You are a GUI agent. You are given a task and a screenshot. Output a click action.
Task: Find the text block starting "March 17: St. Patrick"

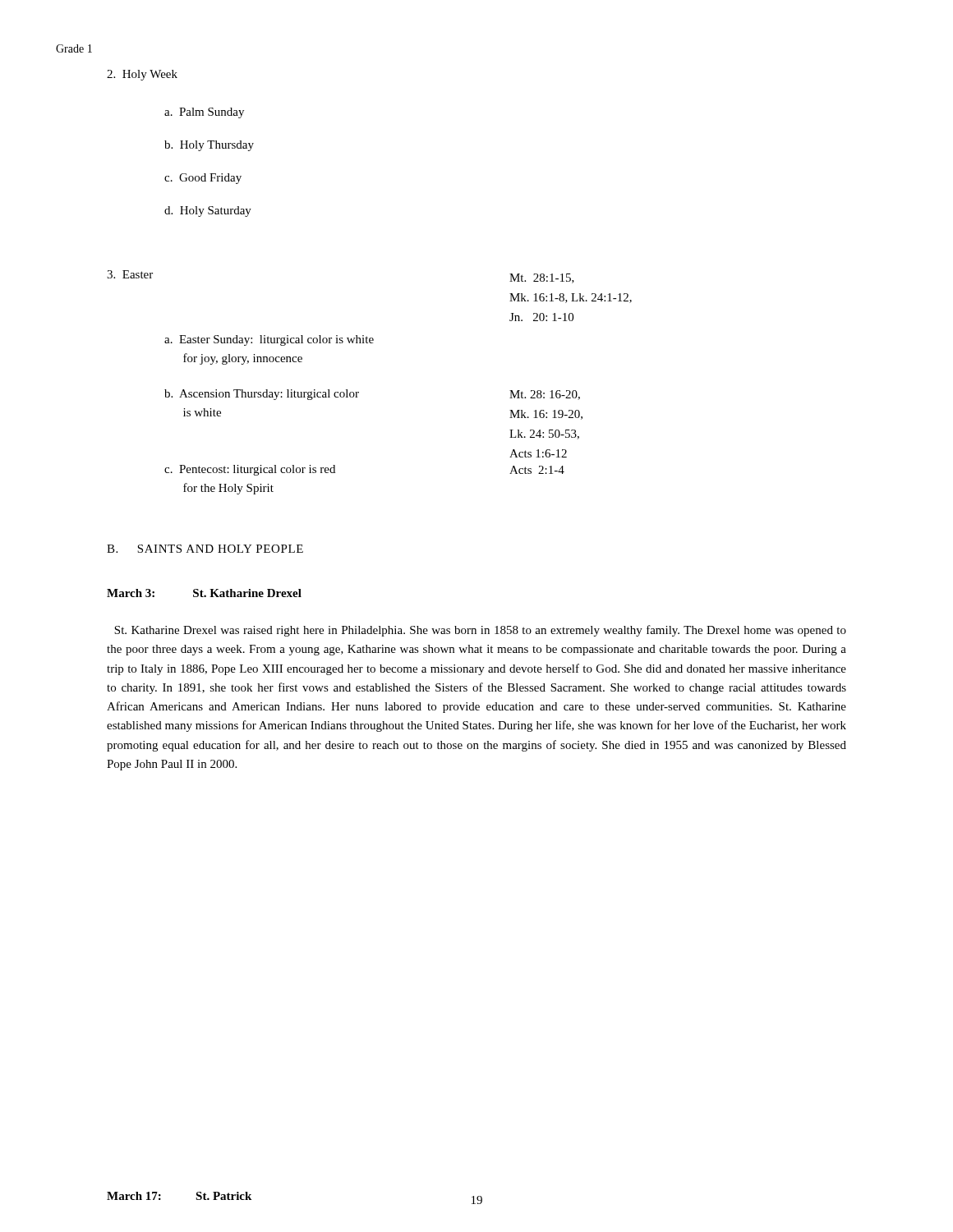139,1195
